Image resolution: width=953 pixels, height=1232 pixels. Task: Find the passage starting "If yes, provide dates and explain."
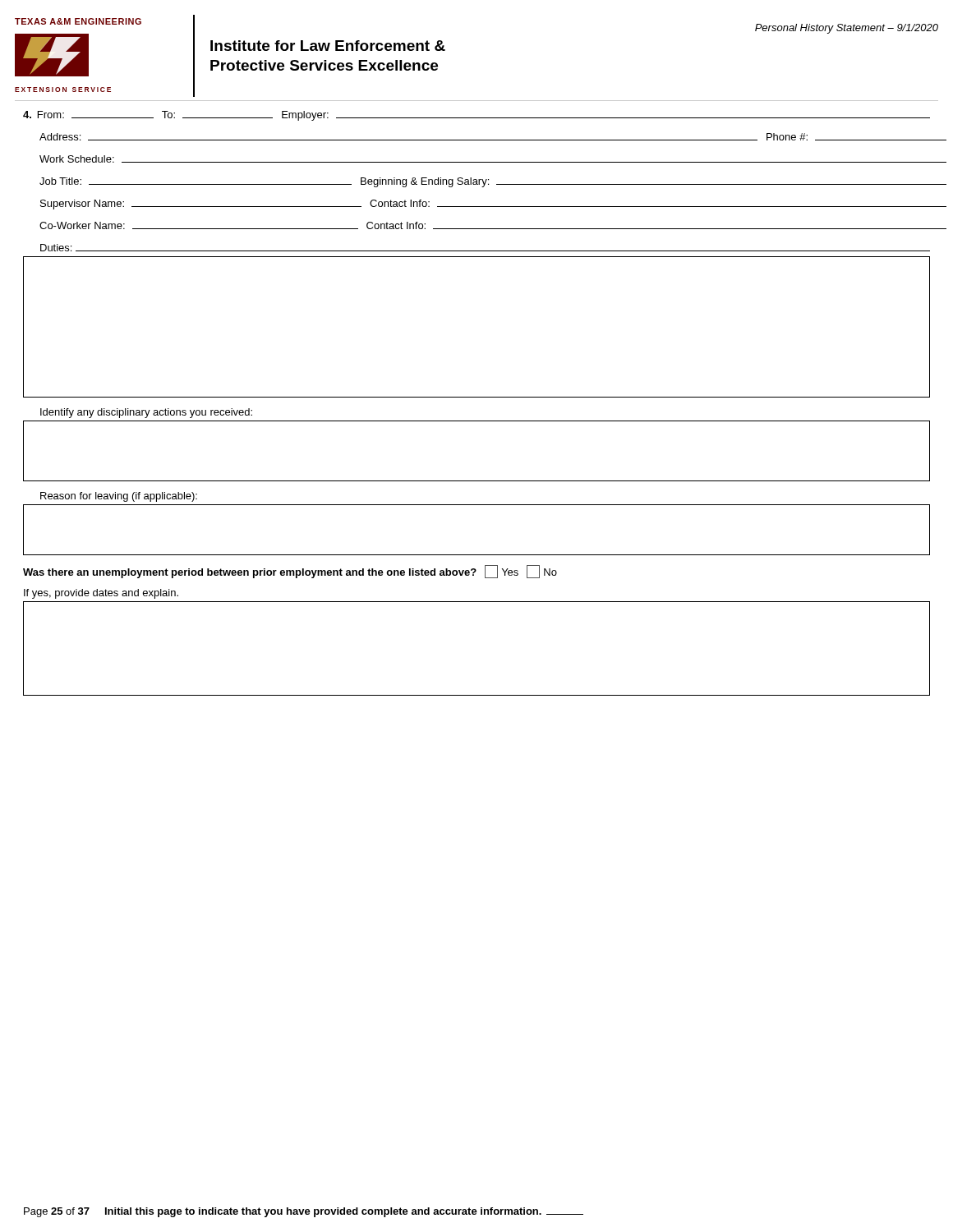[101, 593]
